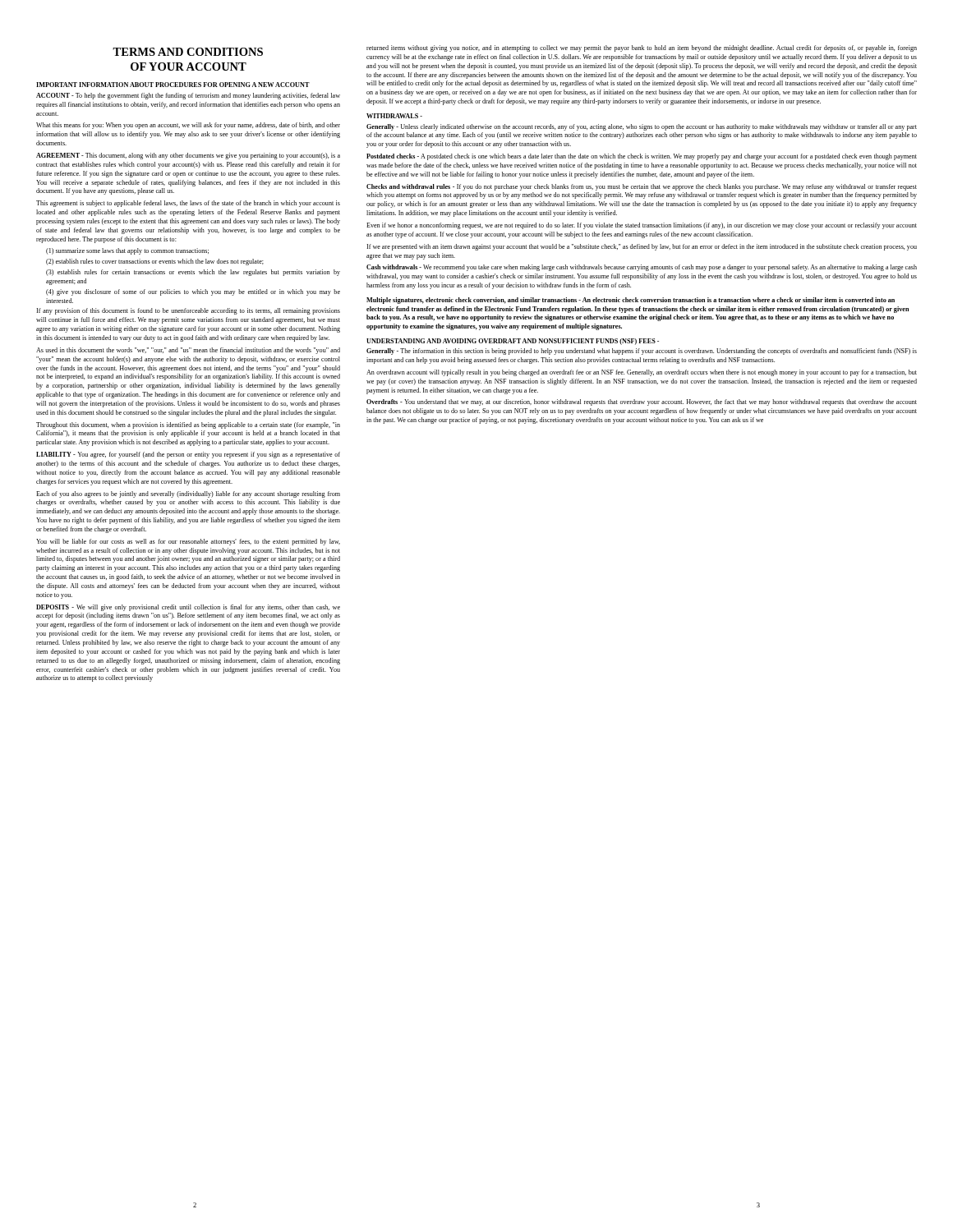Click on the text block containing "DEPOSITS - We will"
This screenshot has height=1232, width=953.
[x=188, y=643]
